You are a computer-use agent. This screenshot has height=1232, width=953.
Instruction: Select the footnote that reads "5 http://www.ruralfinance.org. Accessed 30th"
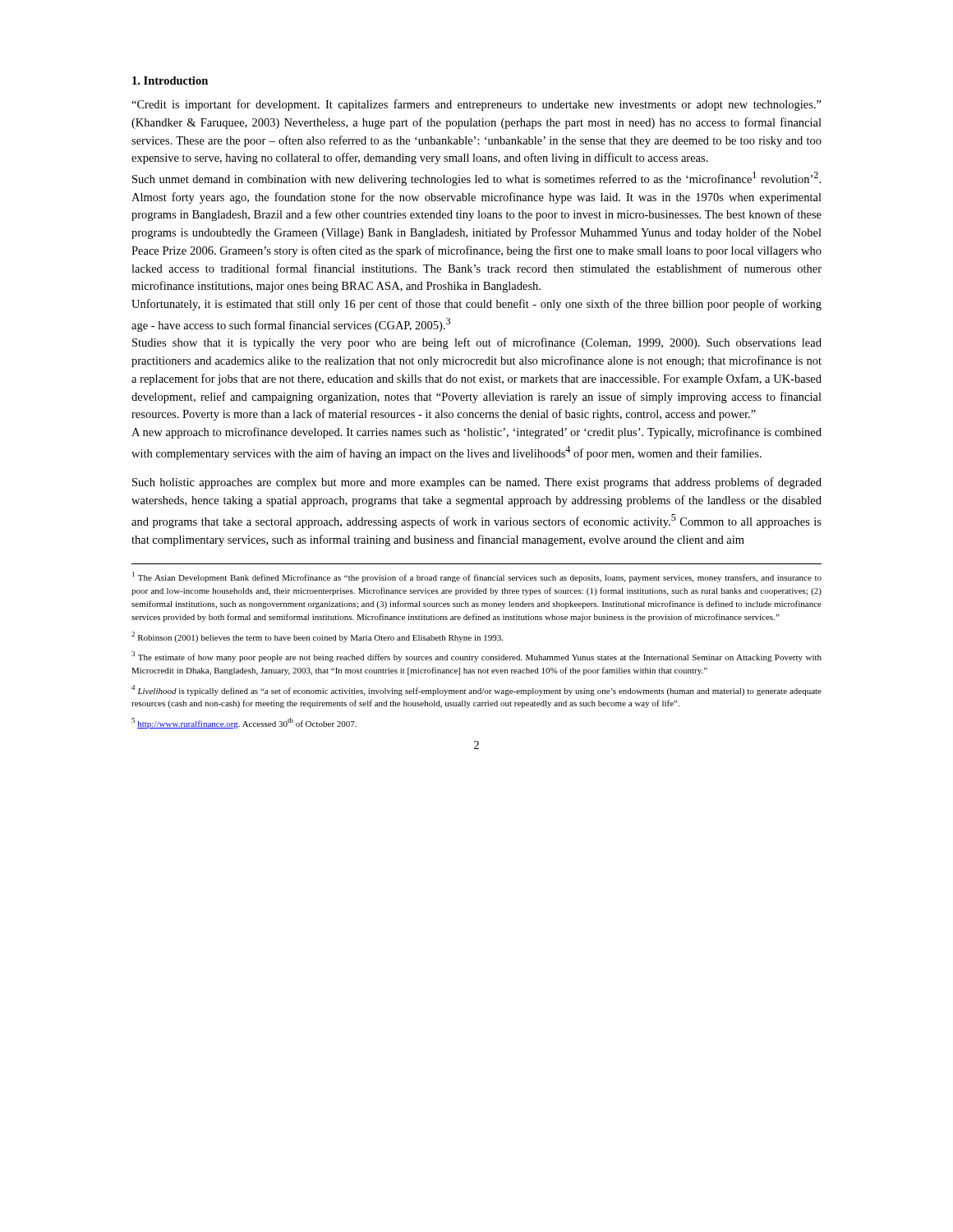[244, 723]
